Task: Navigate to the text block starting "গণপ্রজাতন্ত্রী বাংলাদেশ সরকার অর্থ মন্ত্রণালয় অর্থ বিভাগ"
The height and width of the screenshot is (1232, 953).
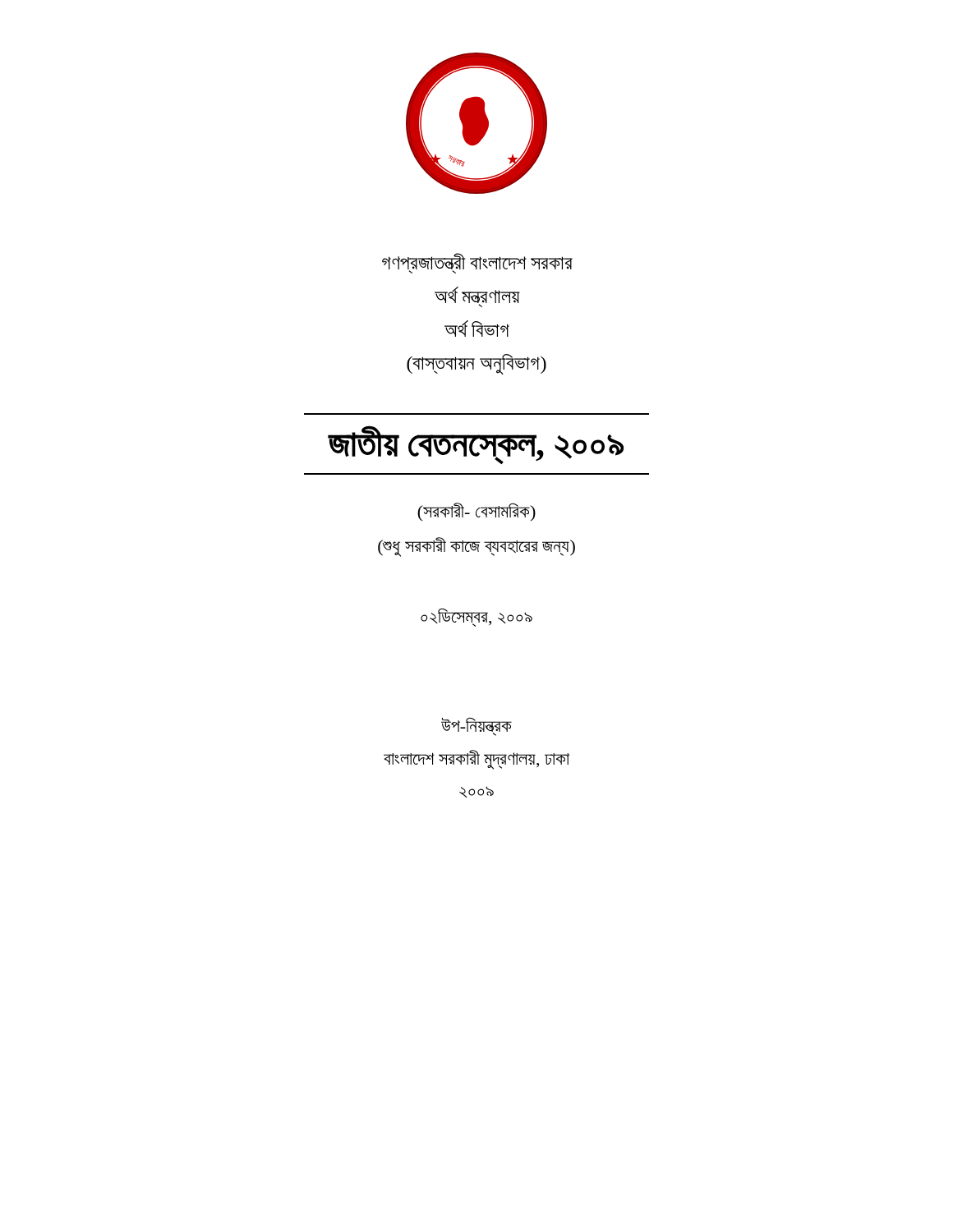Action: click(x=476, y=313)
